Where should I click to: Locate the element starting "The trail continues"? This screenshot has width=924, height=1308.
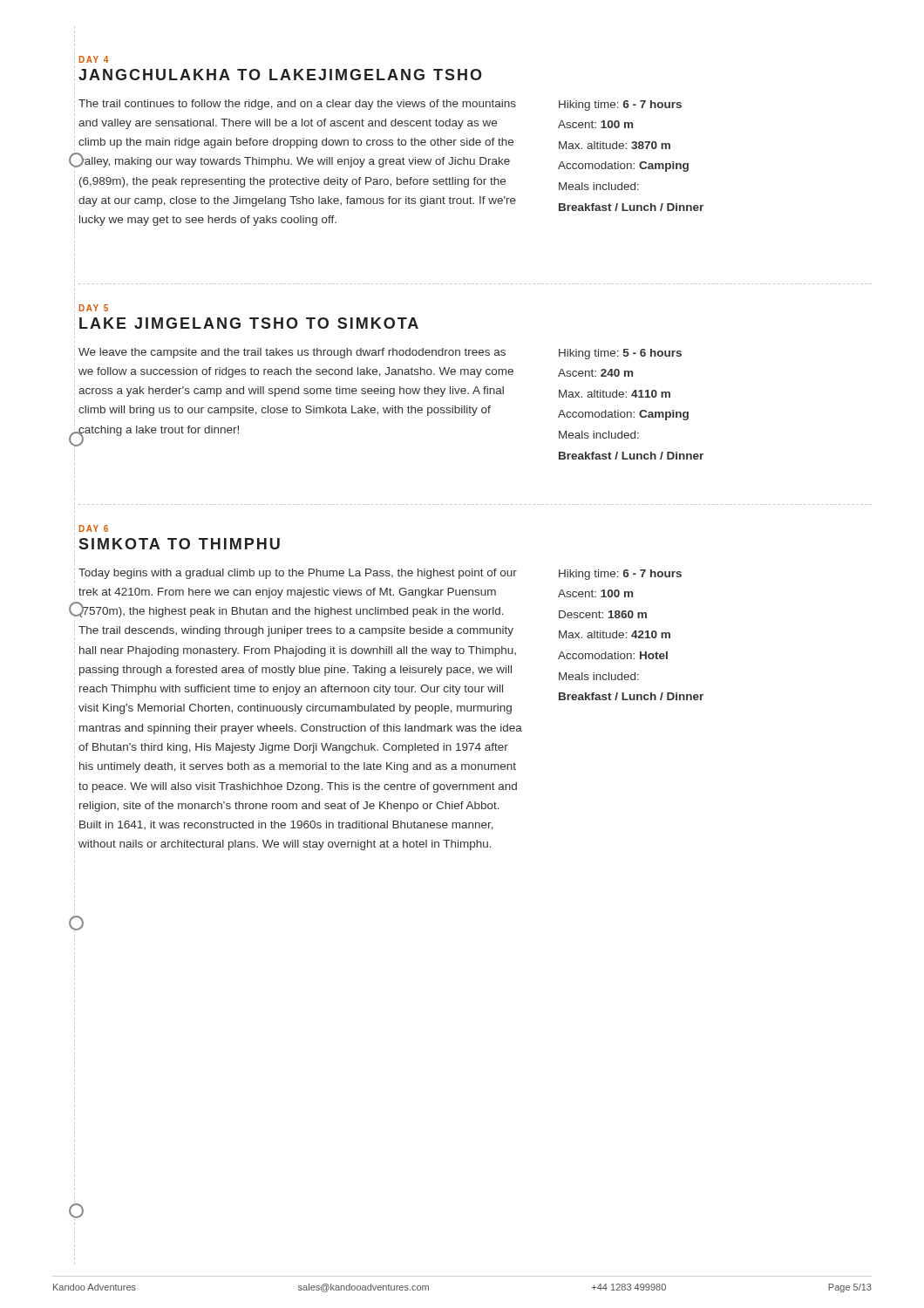click(297, 161)
